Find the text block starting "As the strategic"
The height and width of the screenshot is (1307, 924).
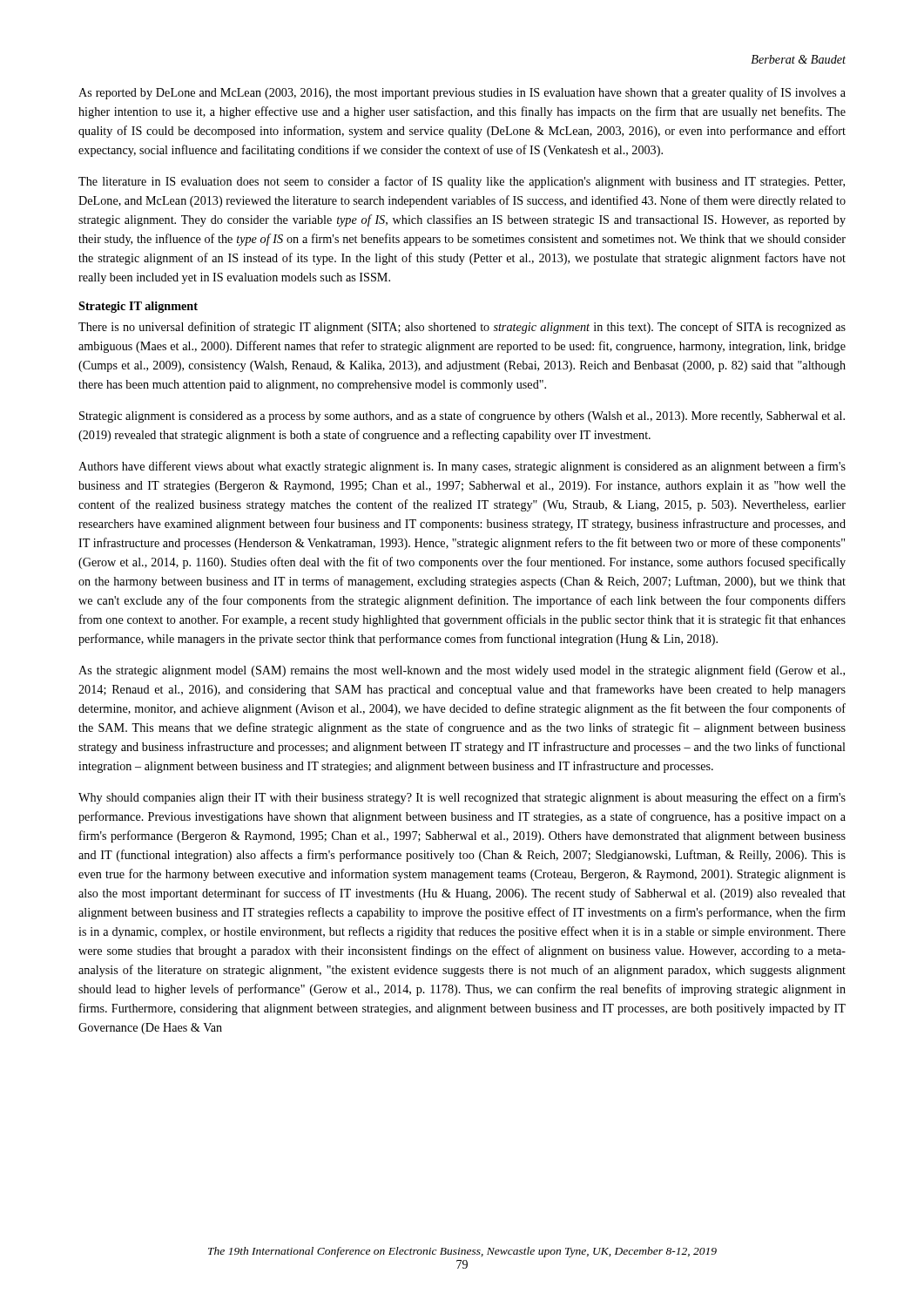(x=462, y=718)
